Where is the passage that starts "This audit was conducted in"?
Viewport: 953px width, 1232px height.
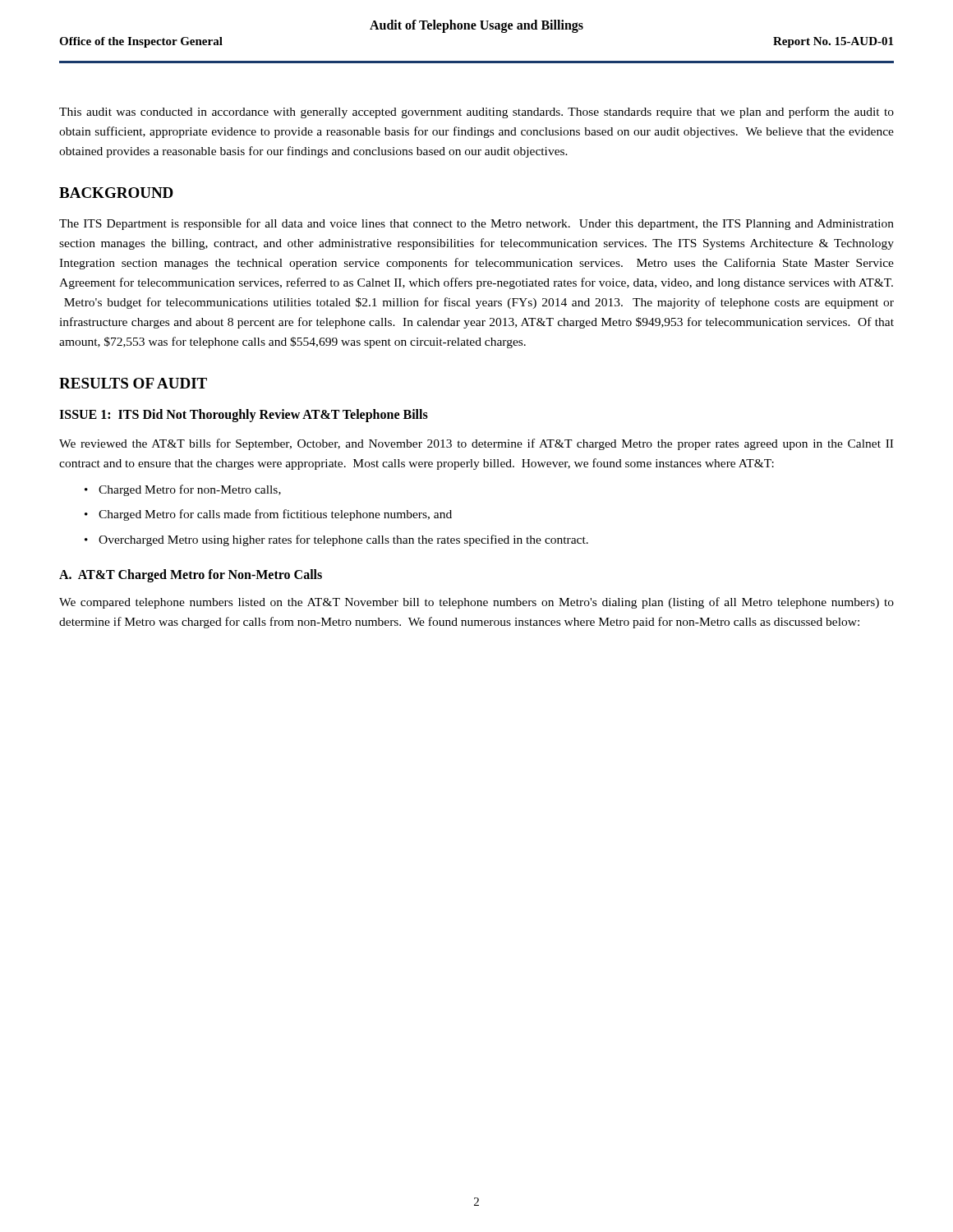pos(476,131)
